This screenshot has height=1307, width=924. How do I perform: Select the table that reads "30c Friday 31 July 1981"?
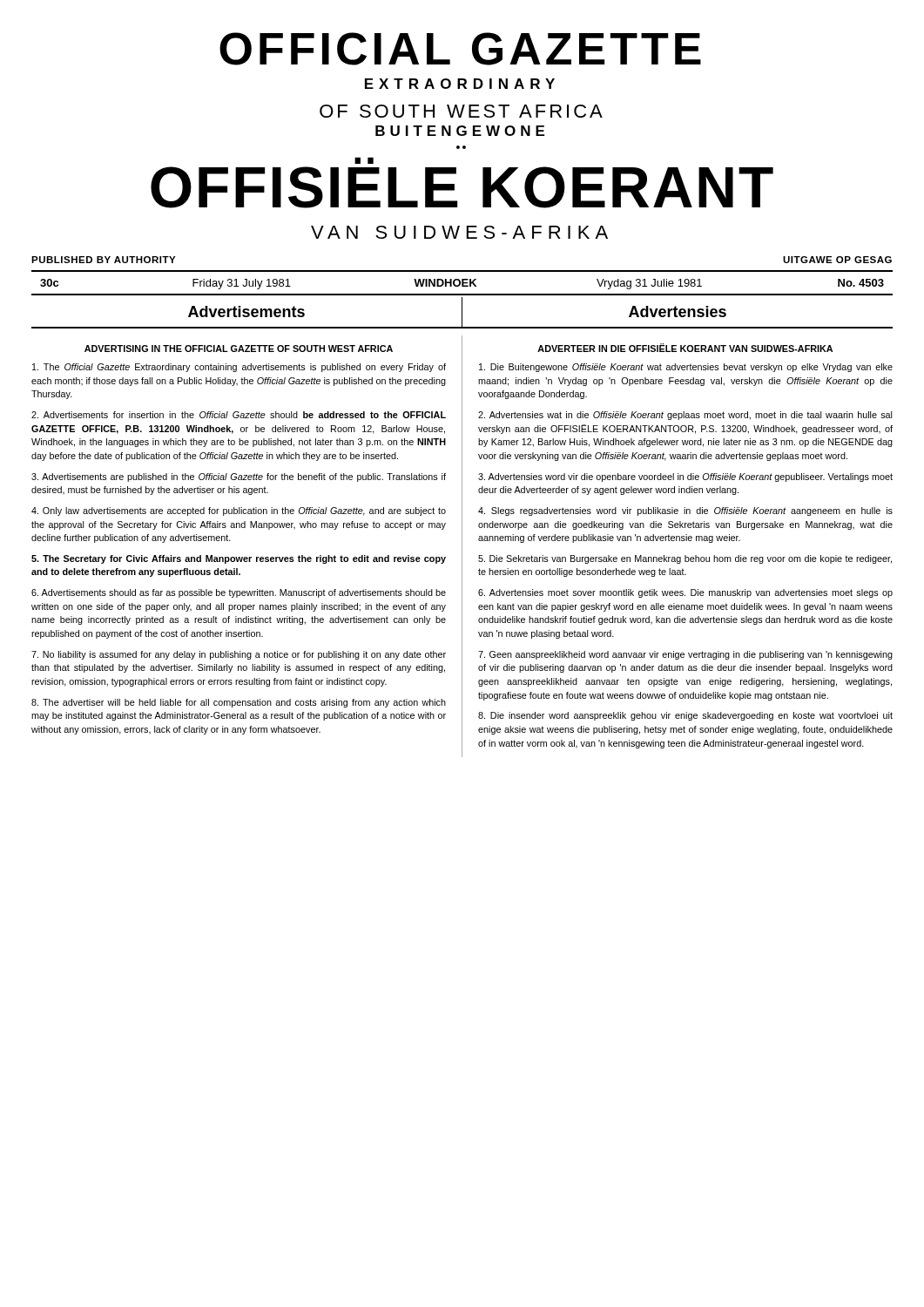(462, 283)
